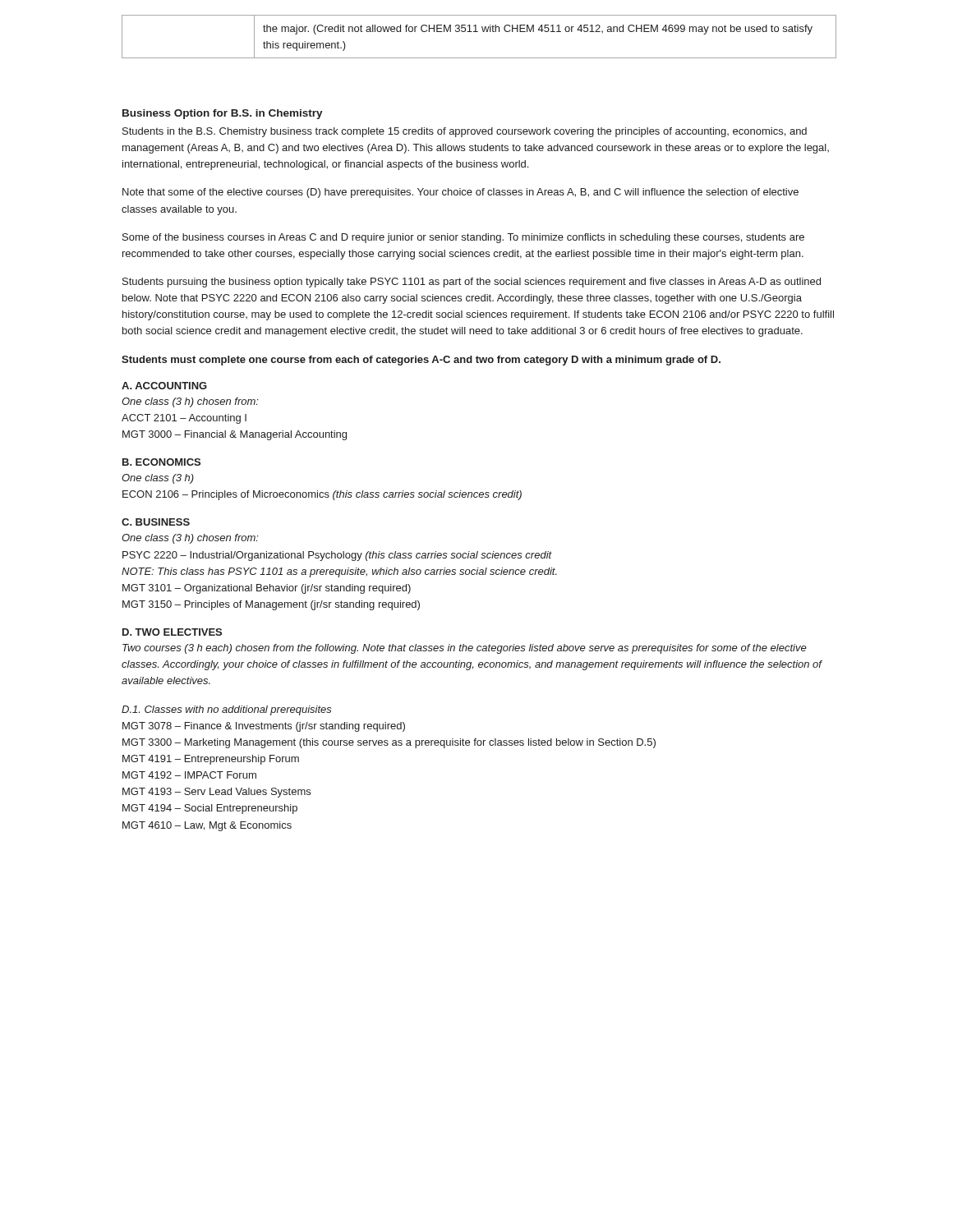953x1232 pixels.
Task: Point to the element starting "D.1. Classes with no additional"
Action: [x=227, y=709]
